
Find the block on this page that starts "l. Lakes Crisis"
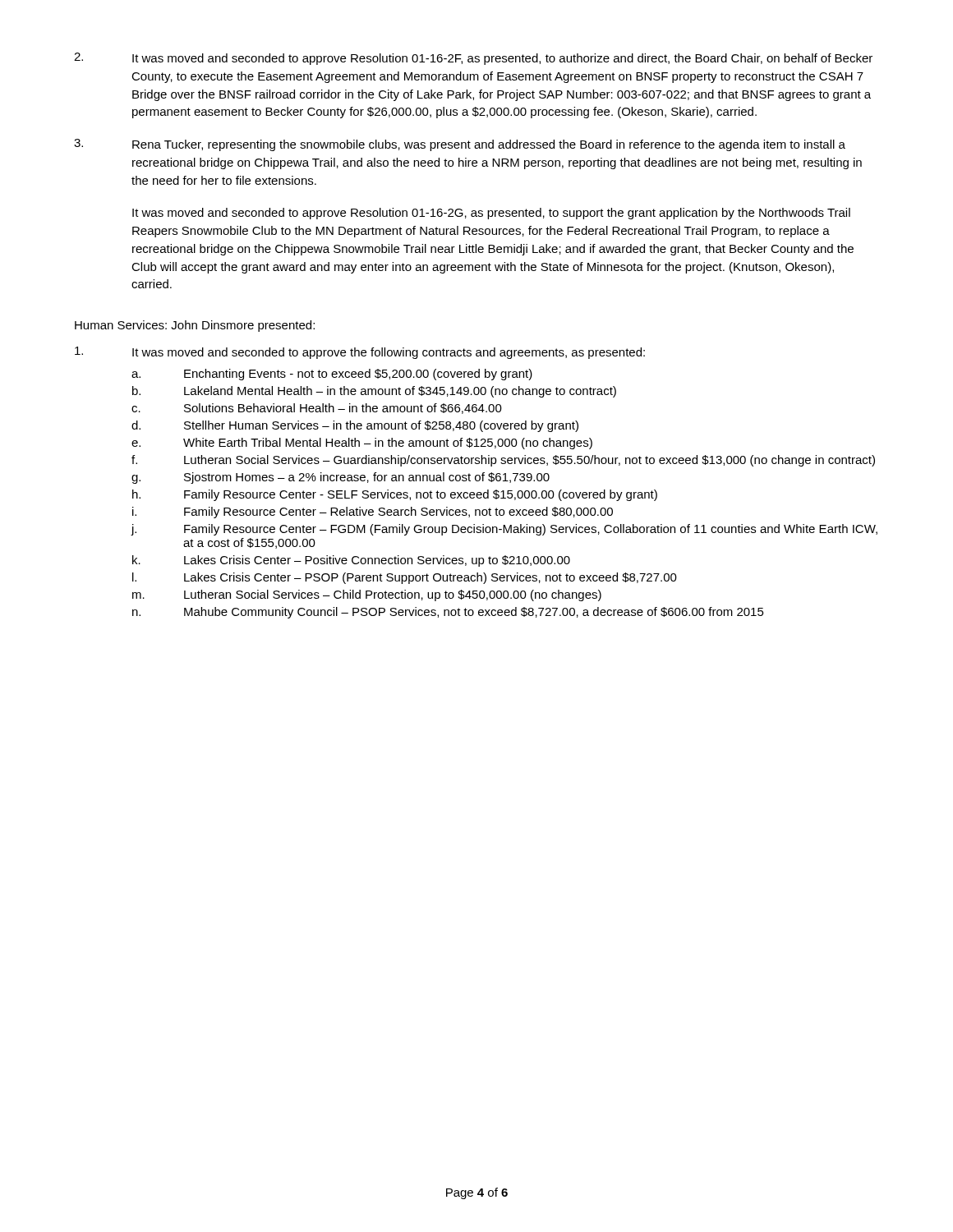tap(505, 577)
